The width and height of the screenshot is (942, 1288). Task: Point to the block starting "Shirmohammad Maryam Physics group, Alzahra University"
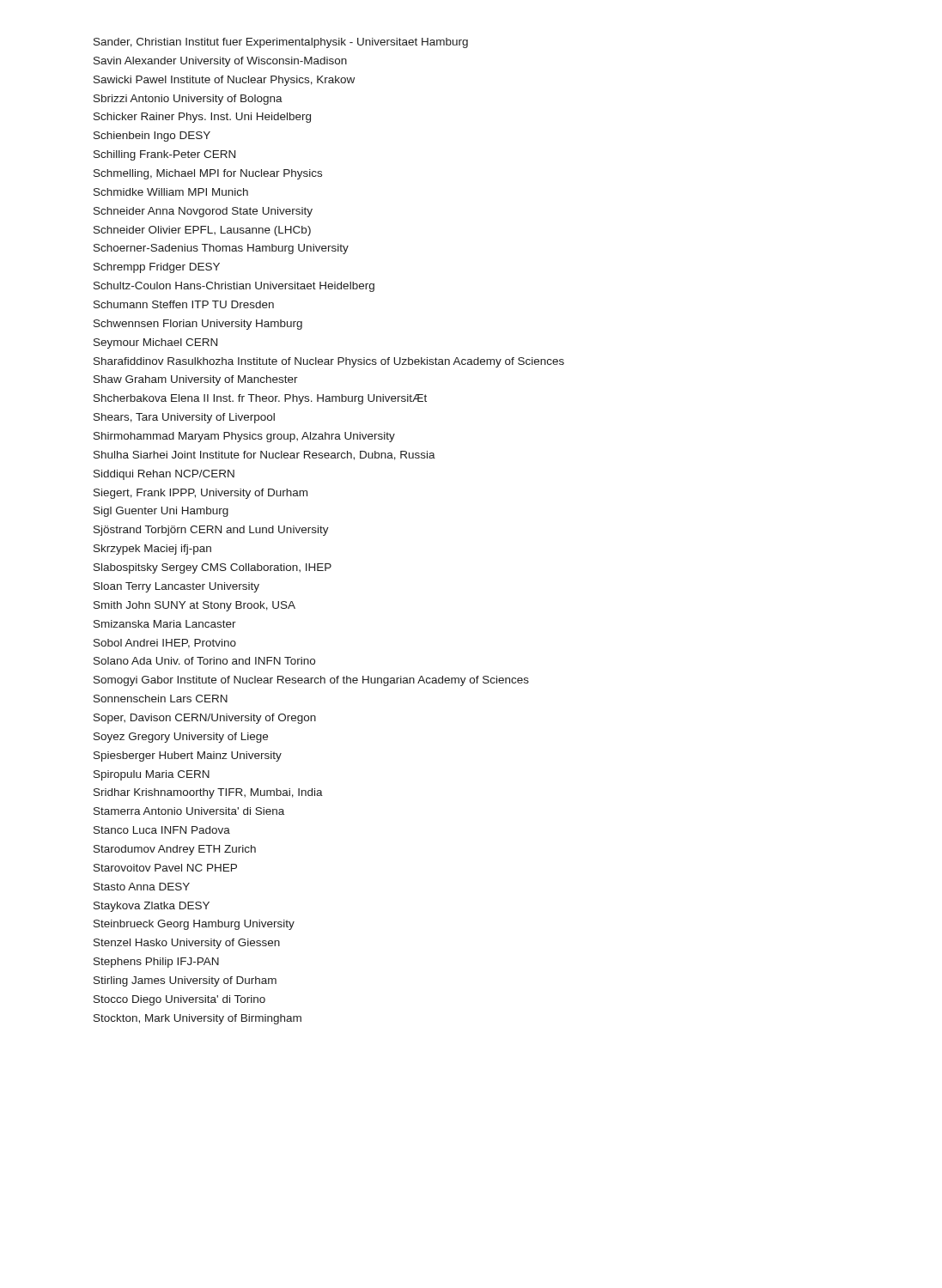(x=244, y=436)
